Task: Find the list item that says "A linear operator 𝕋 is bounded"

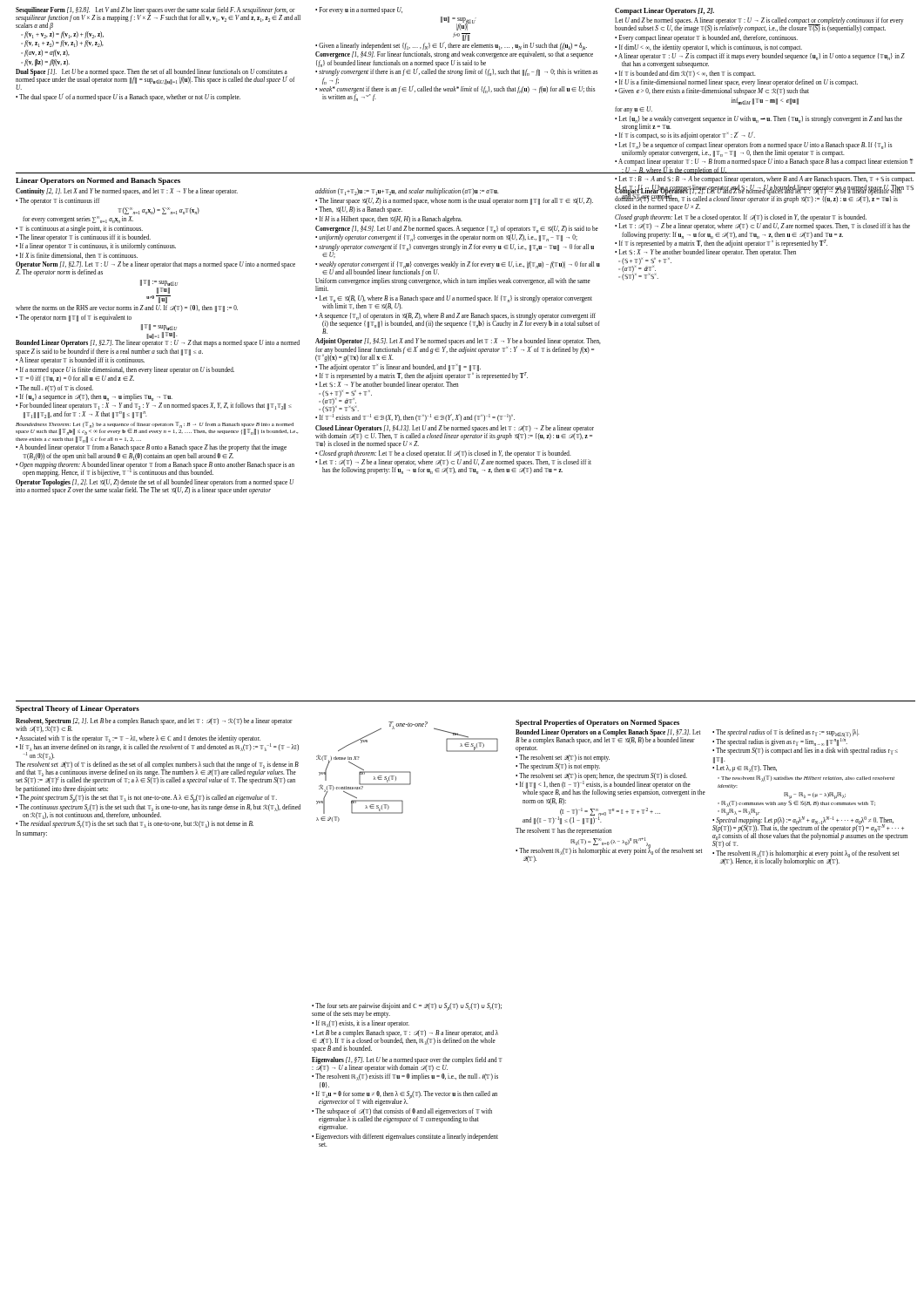Action: tap(82, 361)
